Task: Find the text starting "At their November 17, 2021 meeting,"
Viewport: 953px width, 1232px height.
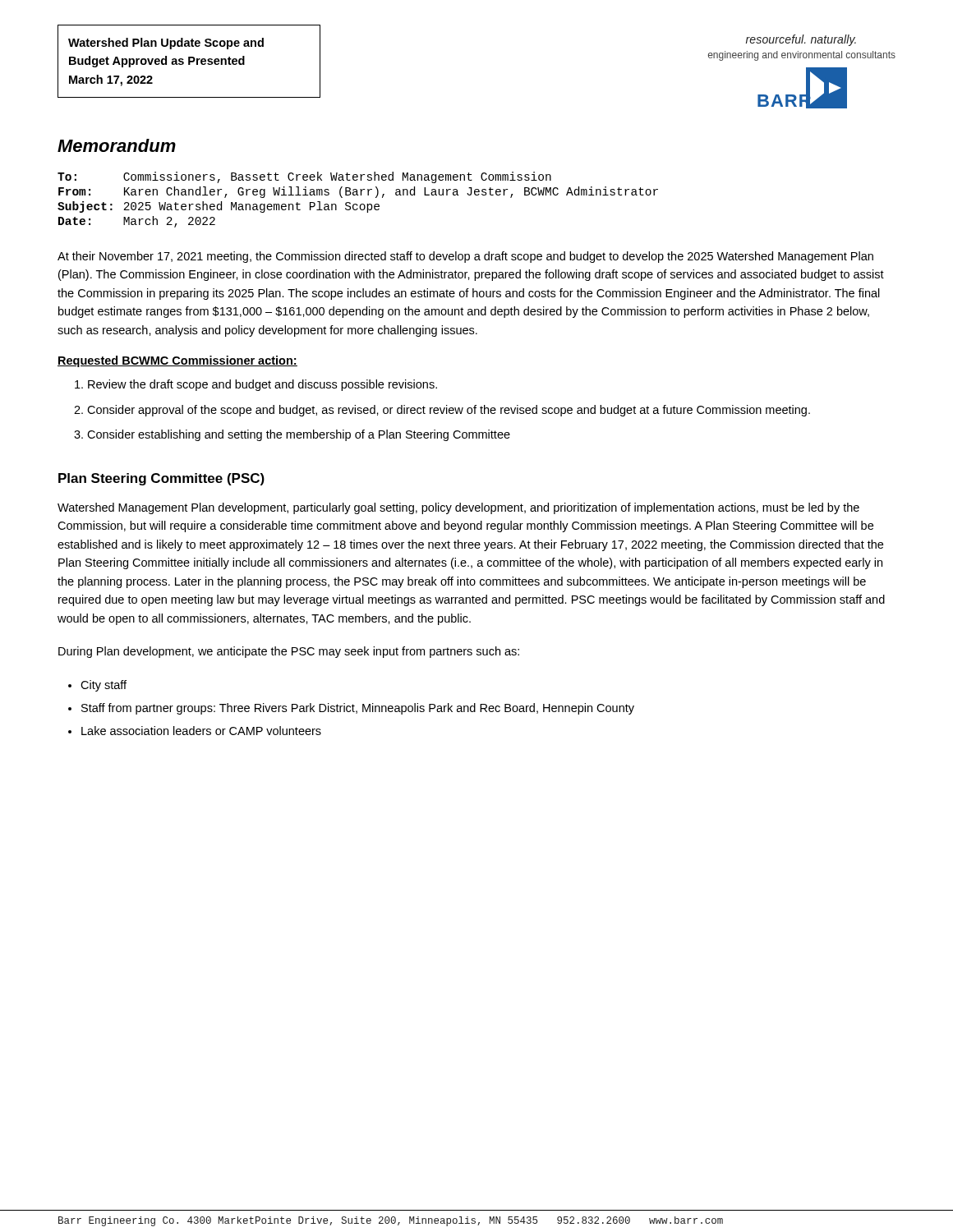Action: point(471,293)
